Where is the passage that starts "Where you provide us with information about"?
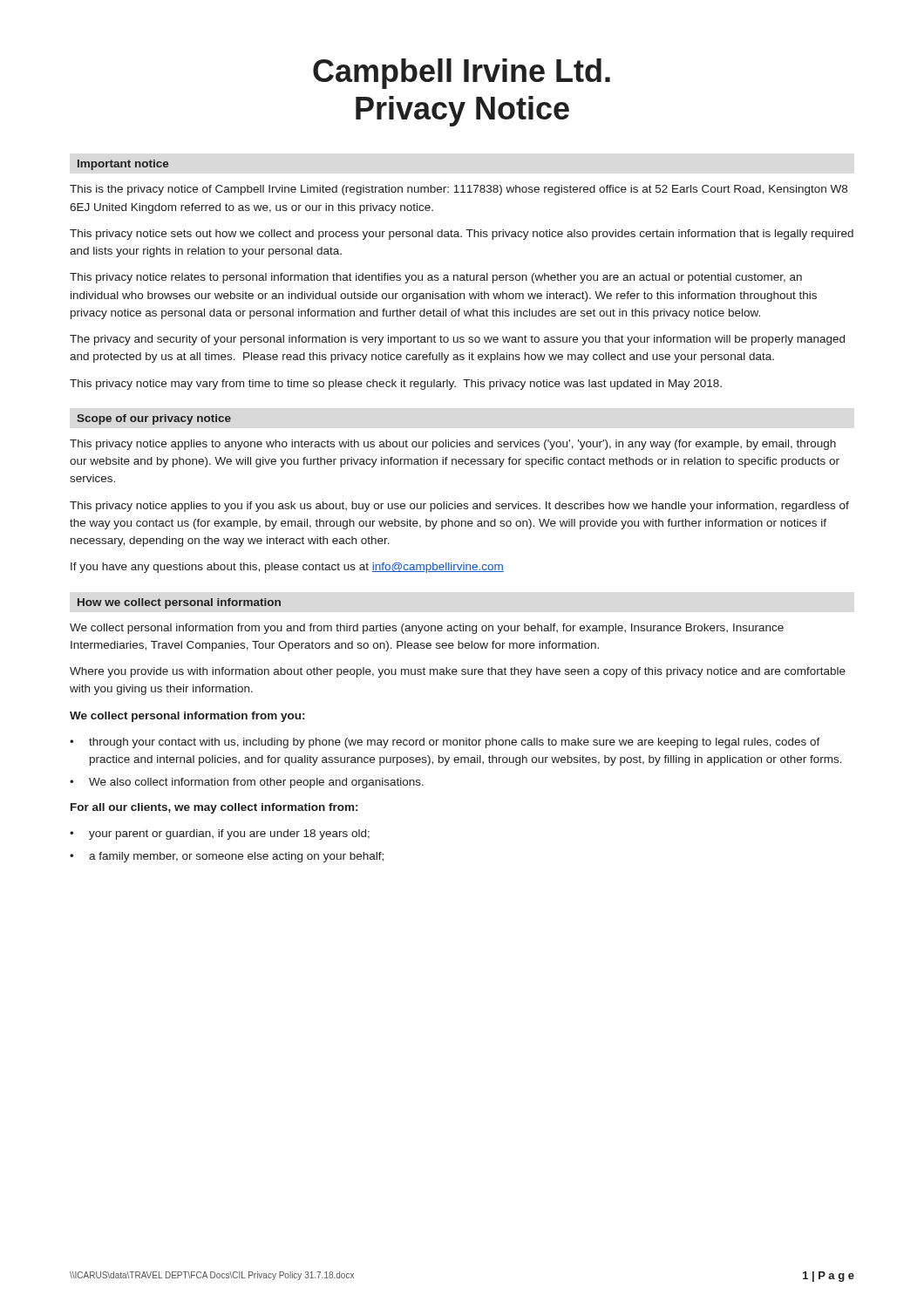Screen dimensions: 1308x924 pos(458,680)
